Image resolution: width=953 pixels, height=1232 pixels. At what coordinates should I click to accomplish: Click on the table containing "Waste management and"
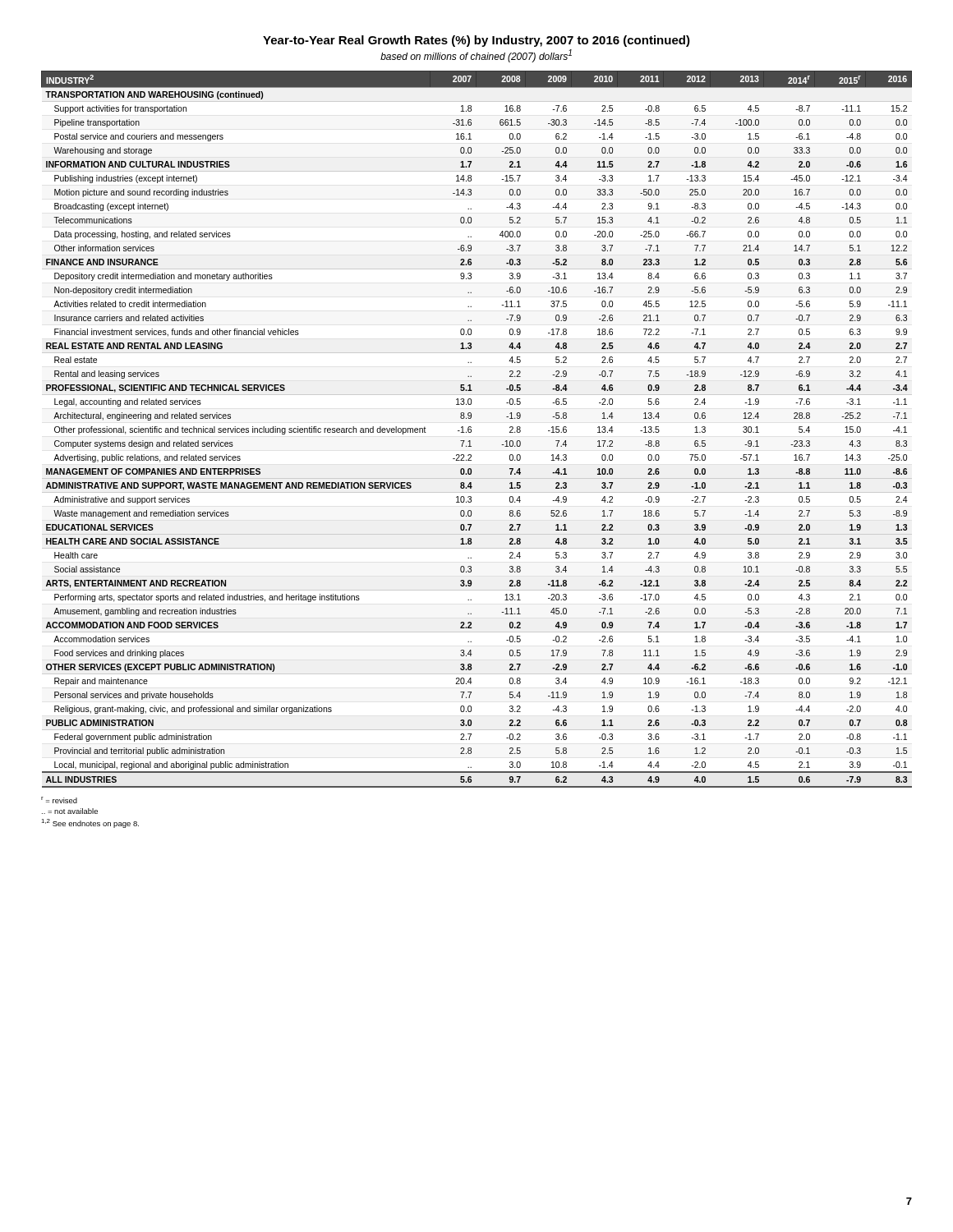[x=476, y=429]
